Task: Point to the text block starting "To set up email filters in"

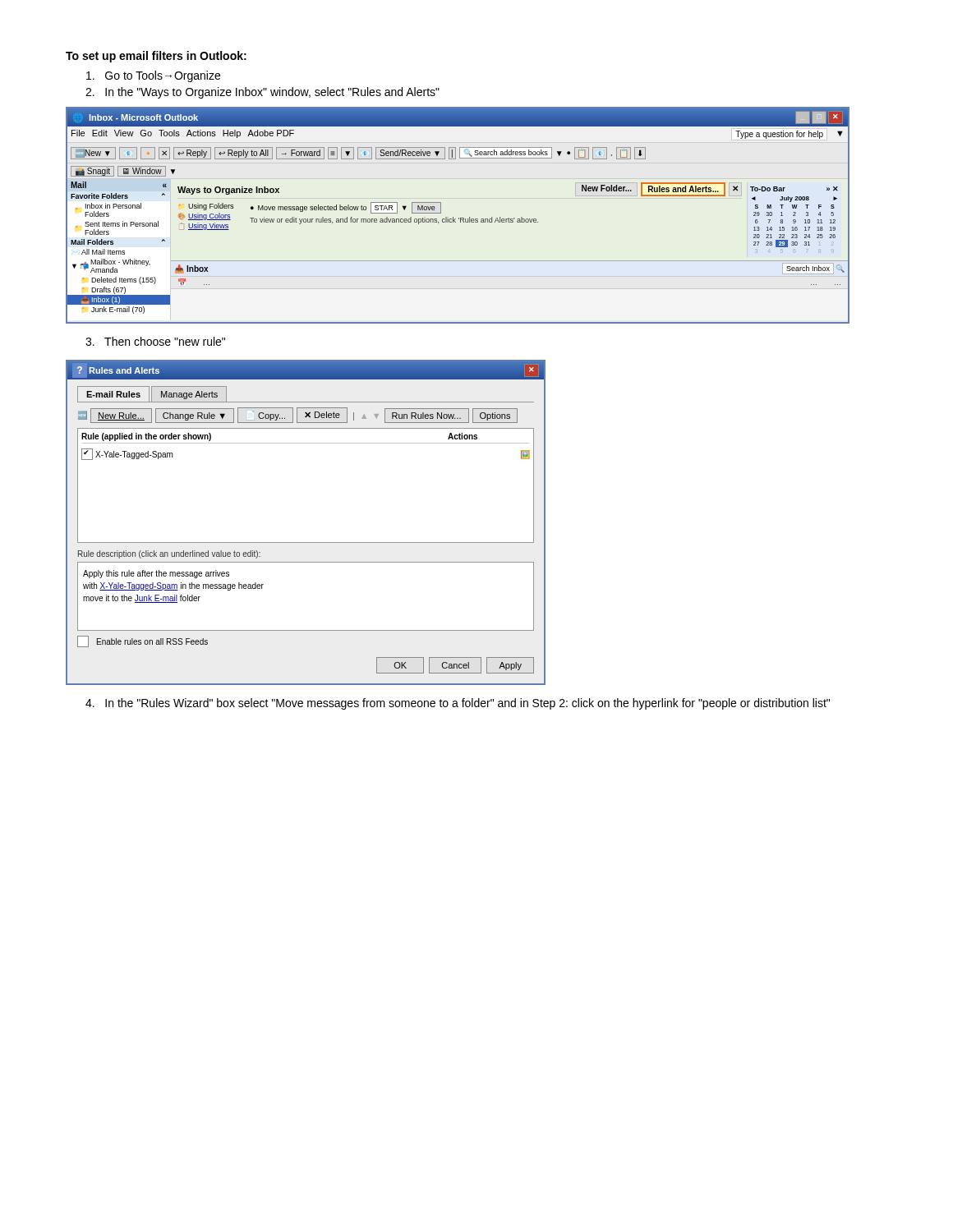Action: pos(156,56)
